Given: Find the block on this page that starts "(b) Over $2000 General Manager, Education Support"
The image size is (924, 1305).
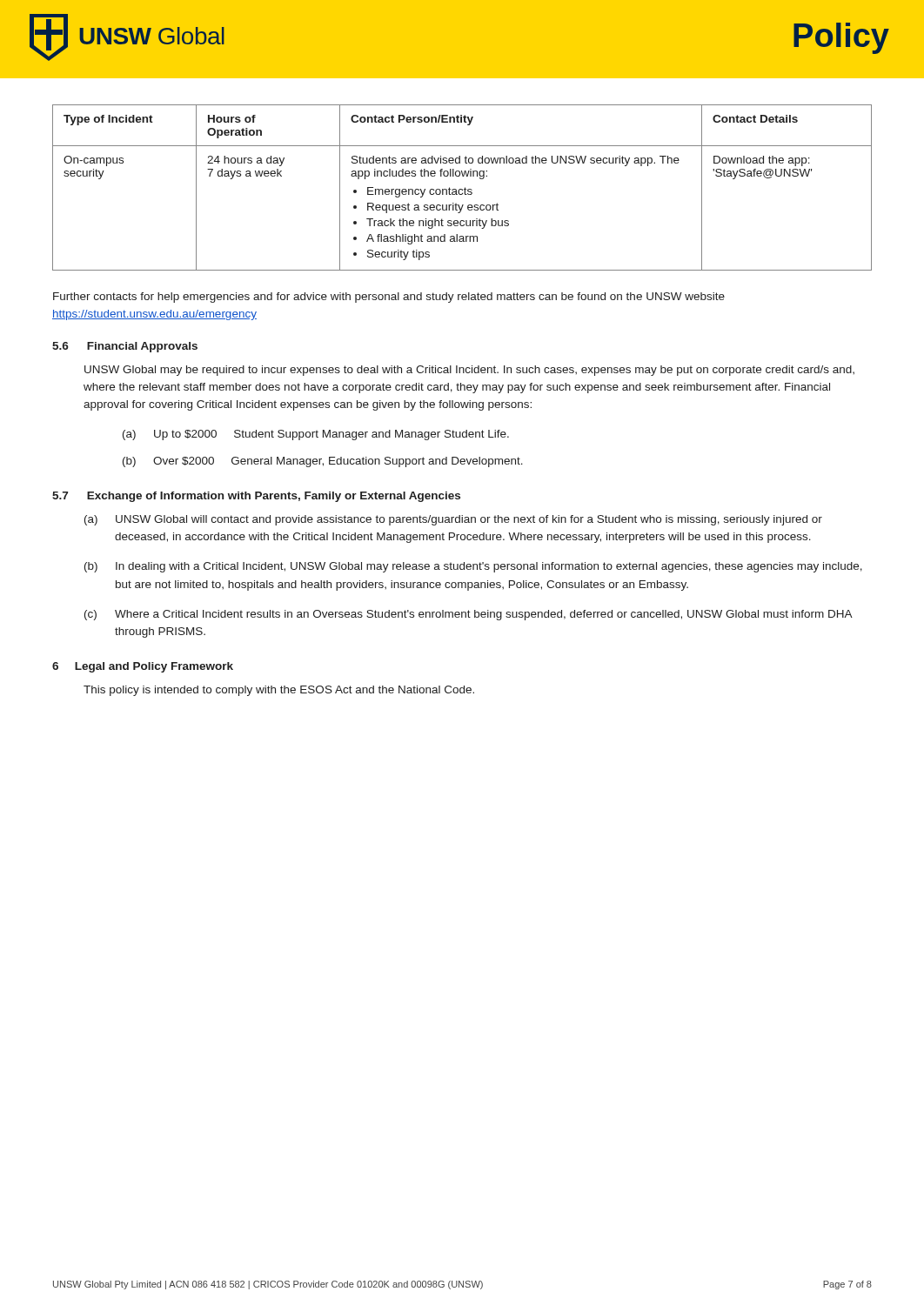Looking at the screenshot, I should (x=497, y=461).
